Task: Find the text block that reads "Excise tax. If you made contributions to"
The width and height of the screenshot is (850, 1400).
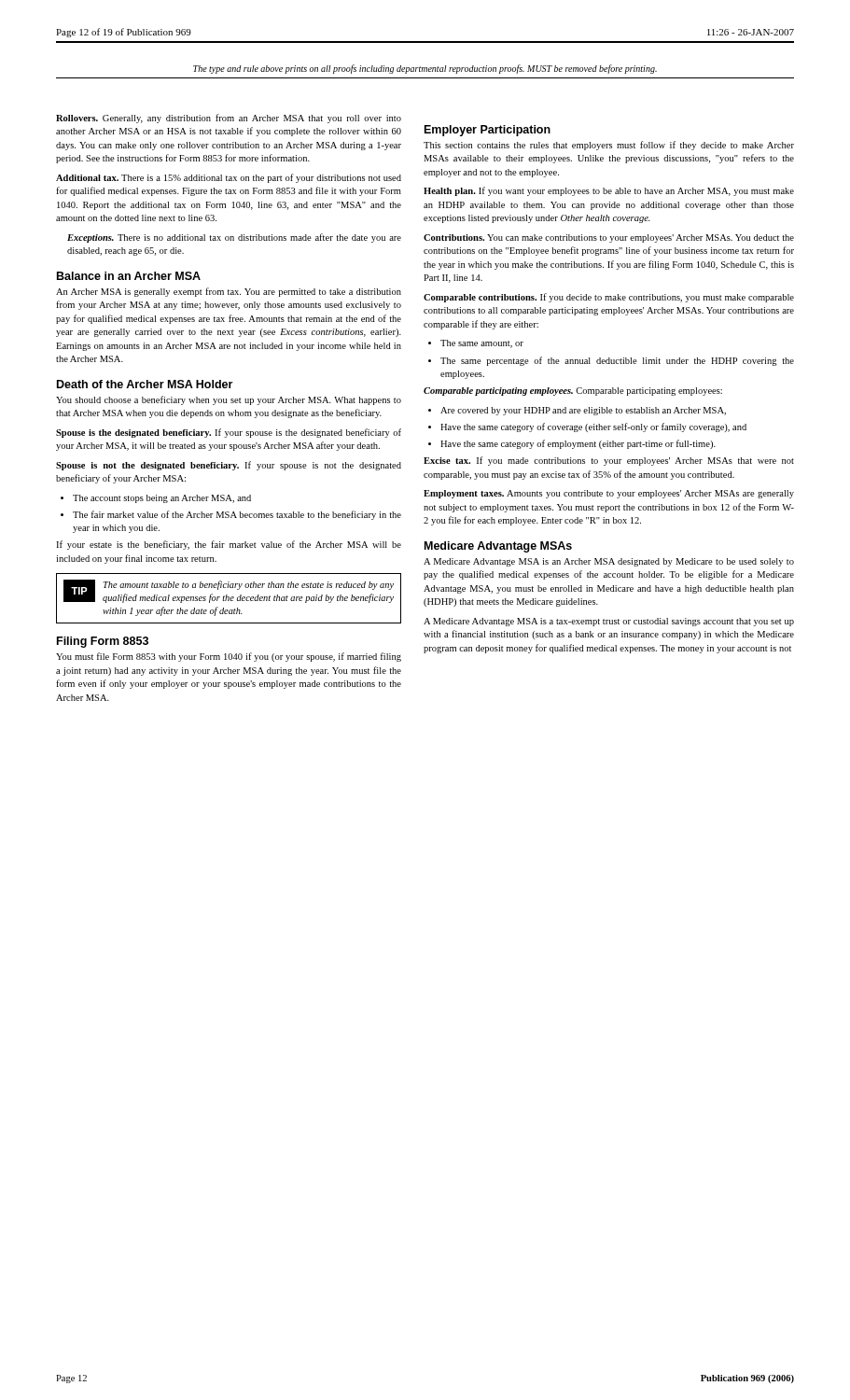Action: point(609,468)
